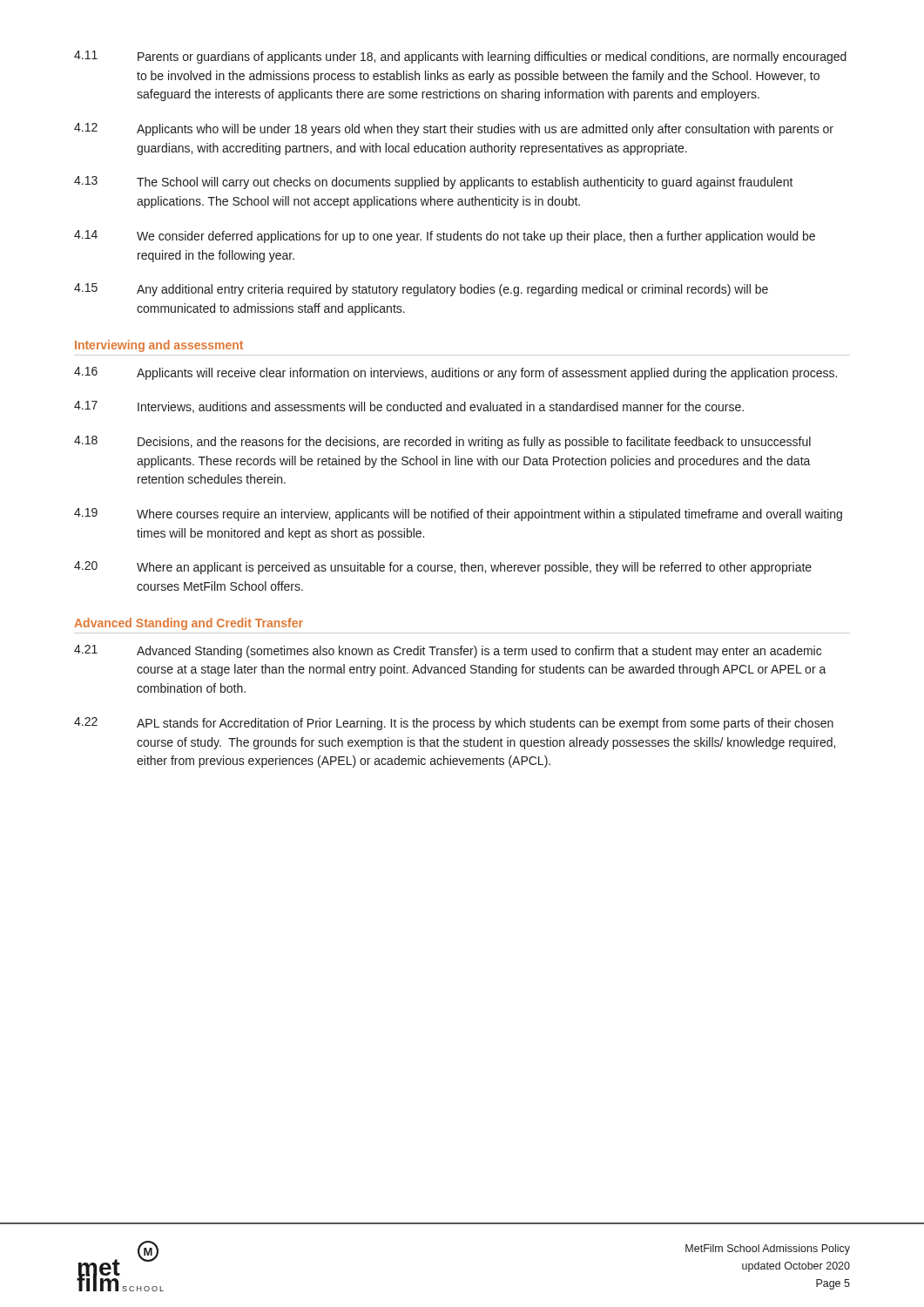
Task: Locate the region starting "4.13 The School will"
Action: (x=462, y=193)
